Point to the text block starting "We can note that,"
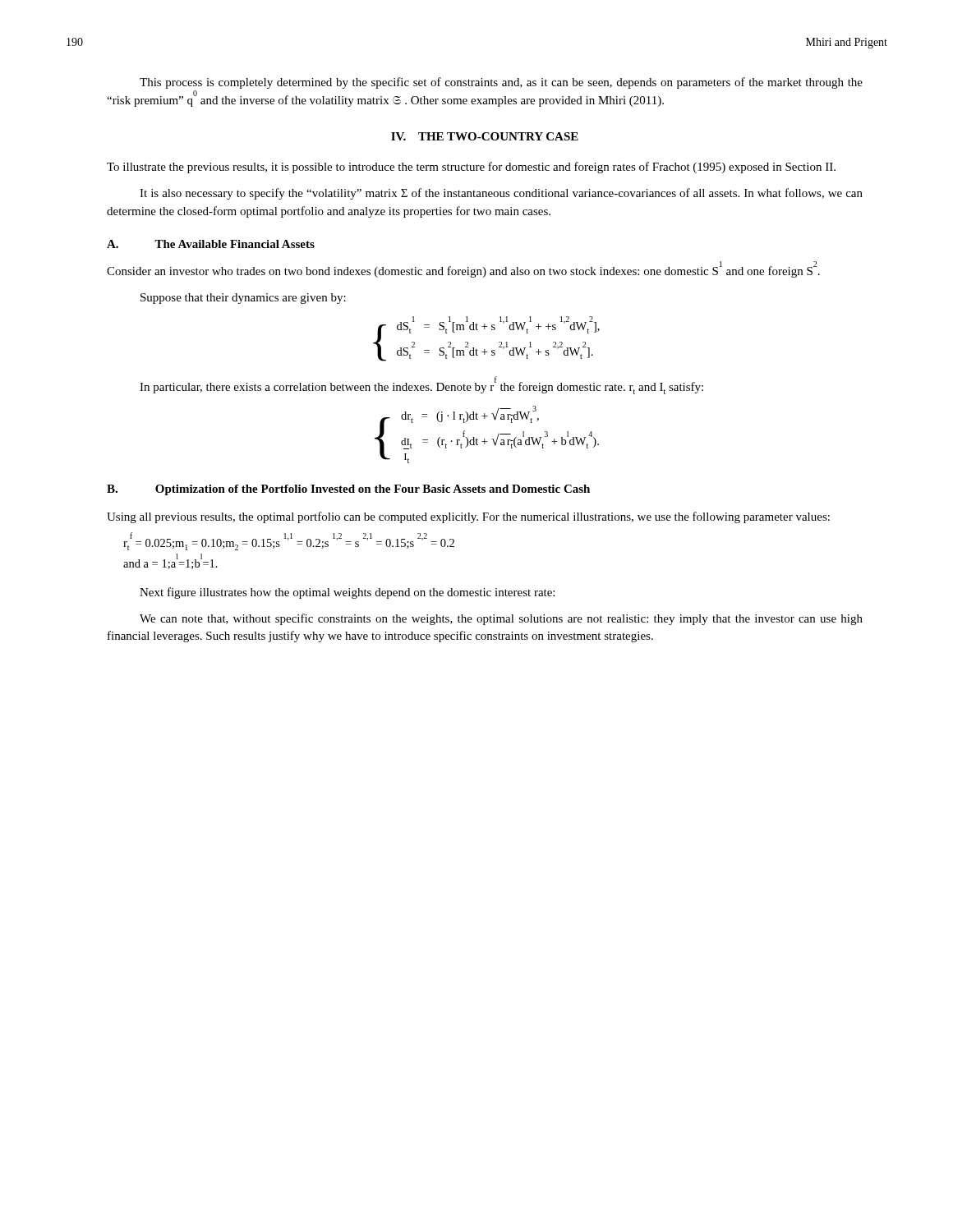Screen dimensions: 1232x953 pyautogui.click(x=485, y=628)
